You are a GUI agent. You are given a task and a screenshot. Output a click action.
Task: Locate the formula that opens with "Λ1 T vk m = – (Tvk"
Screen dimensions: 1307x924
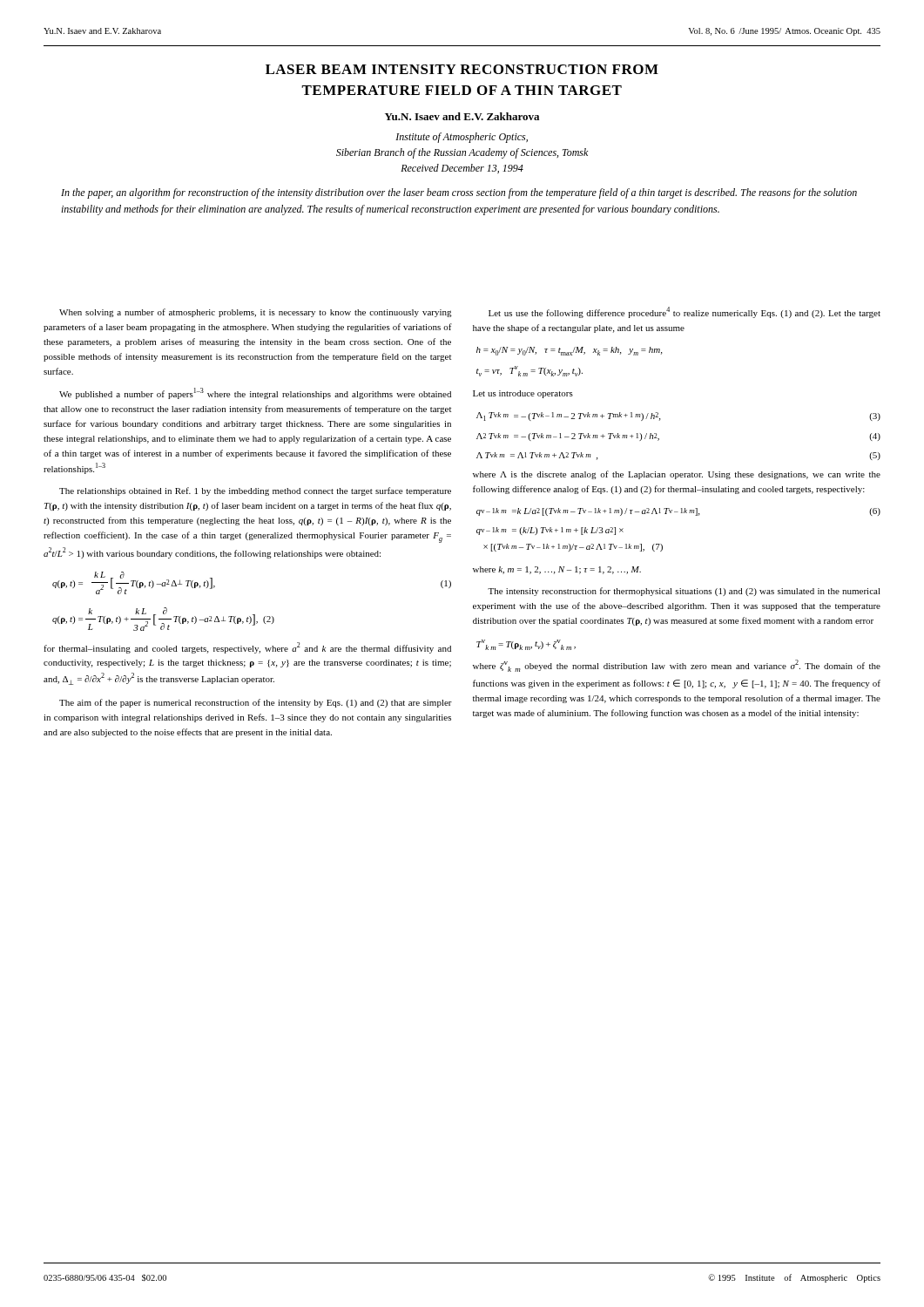(573, 417)
